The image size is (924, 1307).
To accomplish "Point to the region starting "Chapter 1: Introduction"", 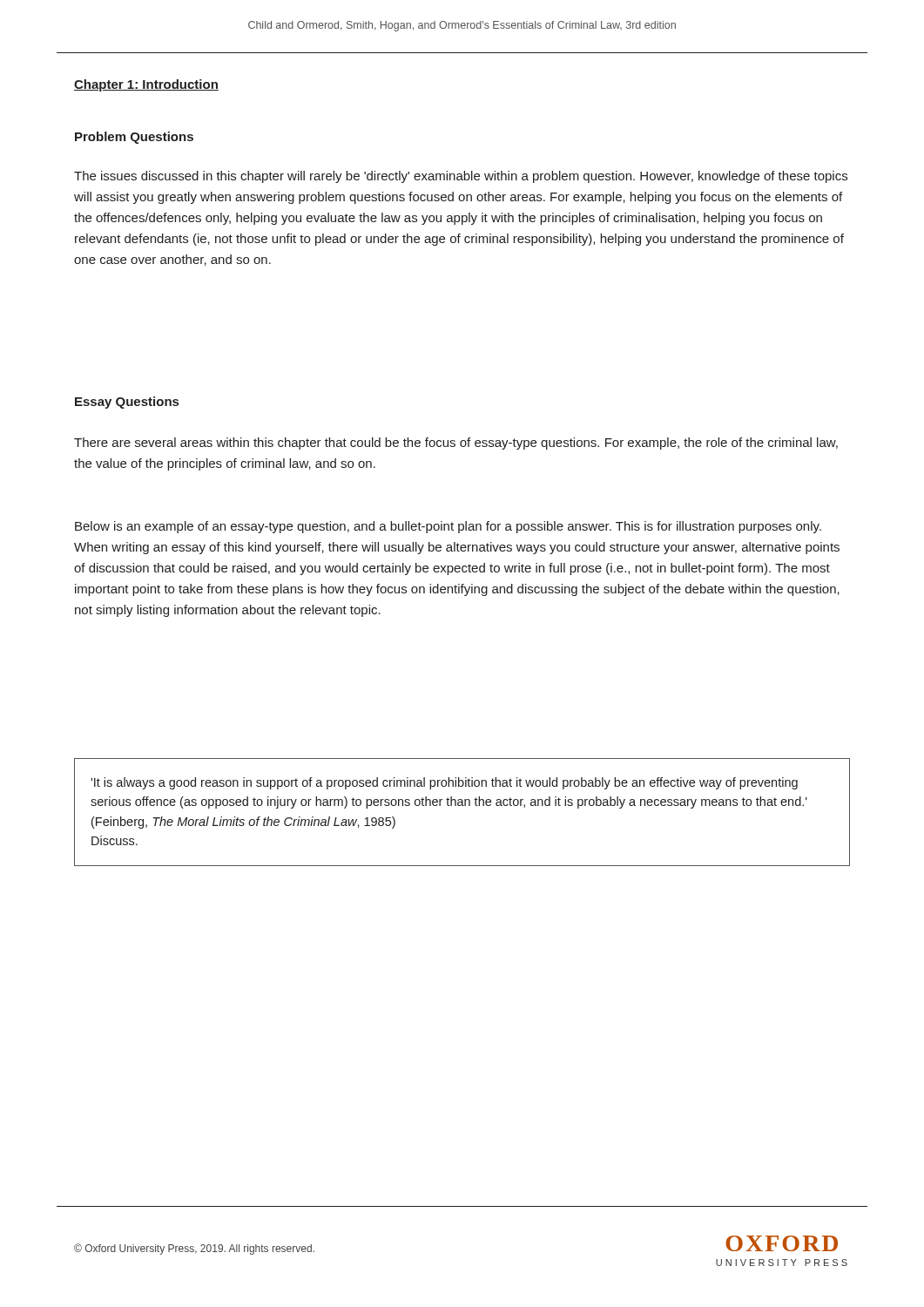I will 146,84.
